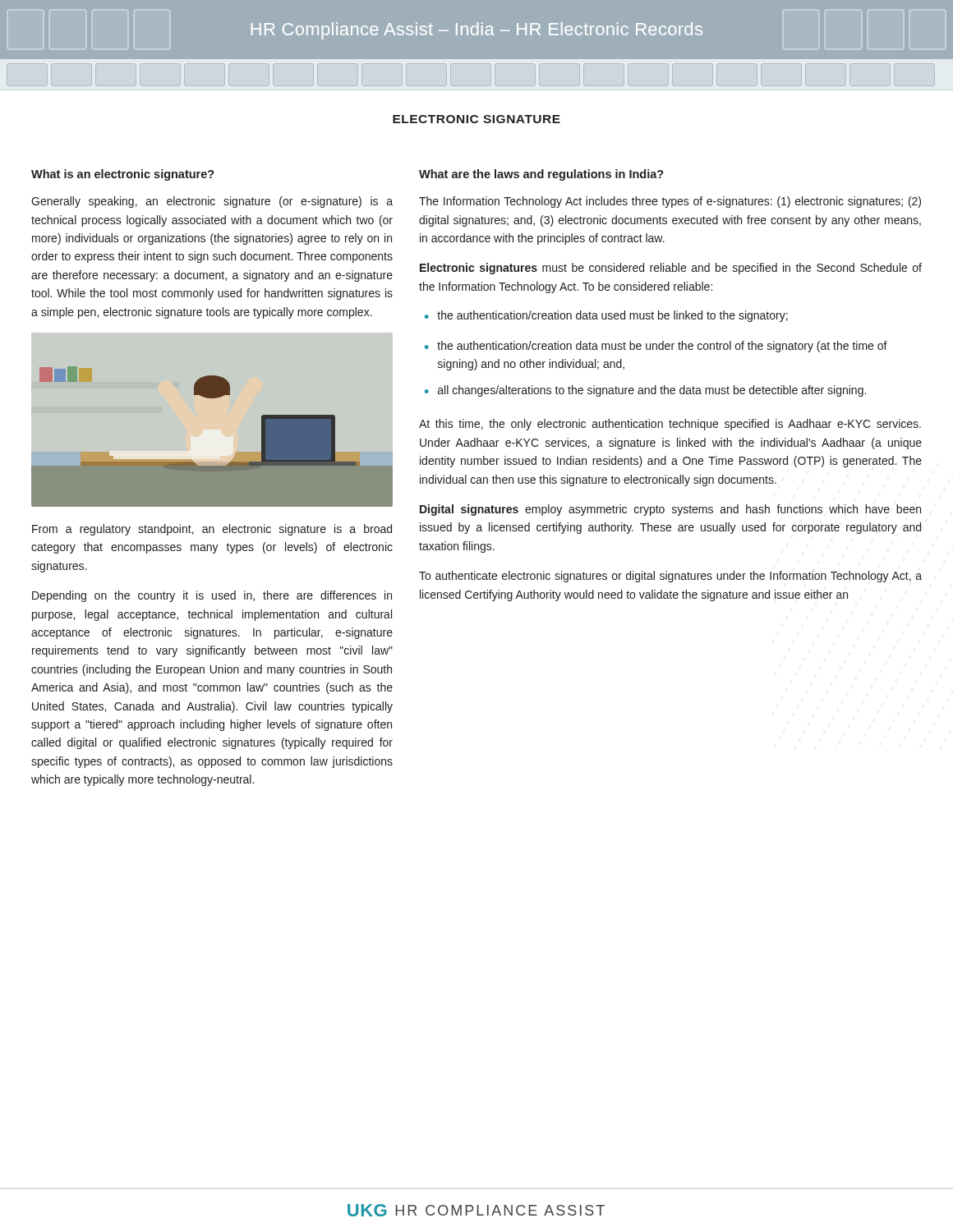Find the element starting "all changes/alterations to"

pos(652,390)
